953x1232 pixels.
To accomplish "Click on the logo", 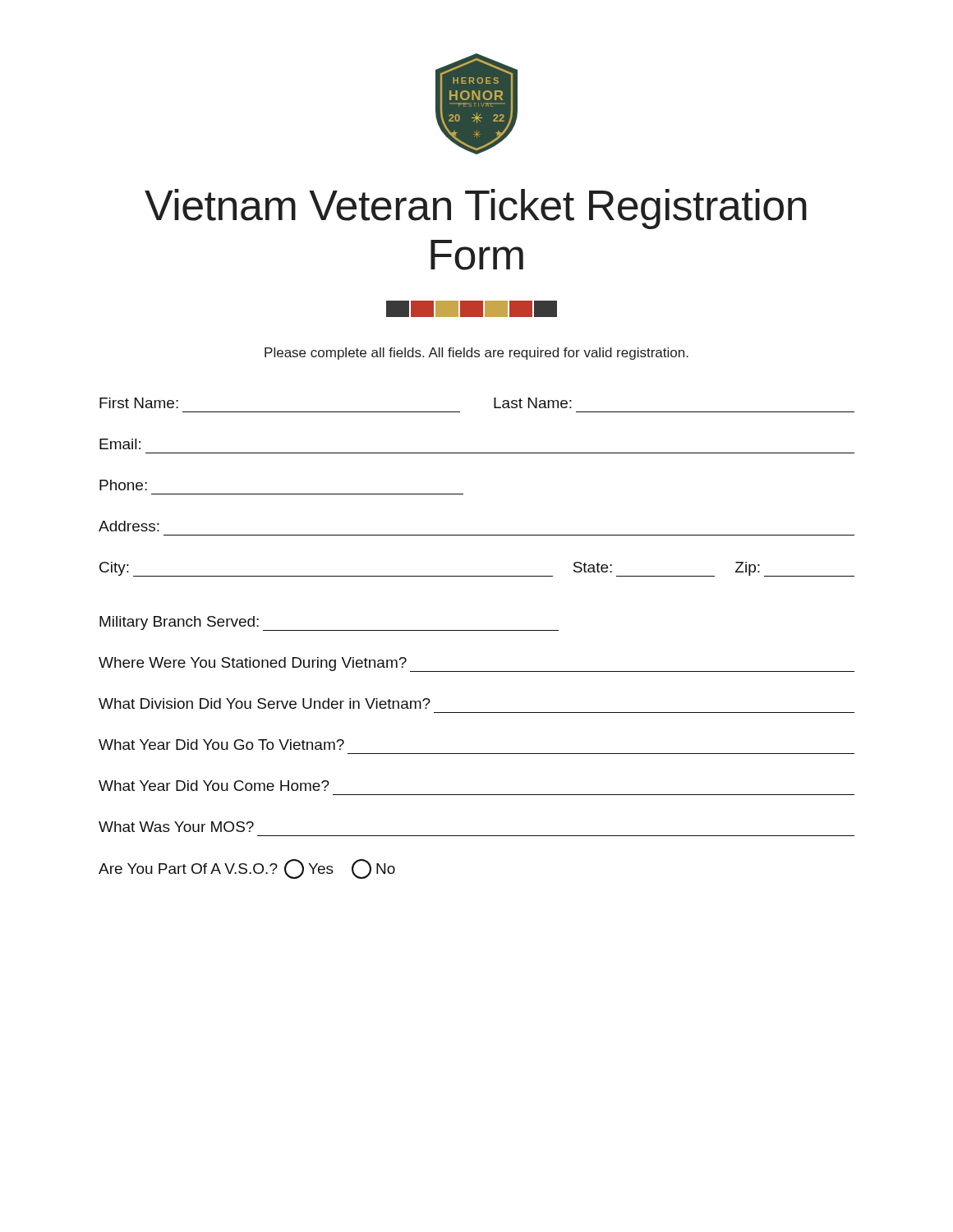I will click(x=476, y=103).
